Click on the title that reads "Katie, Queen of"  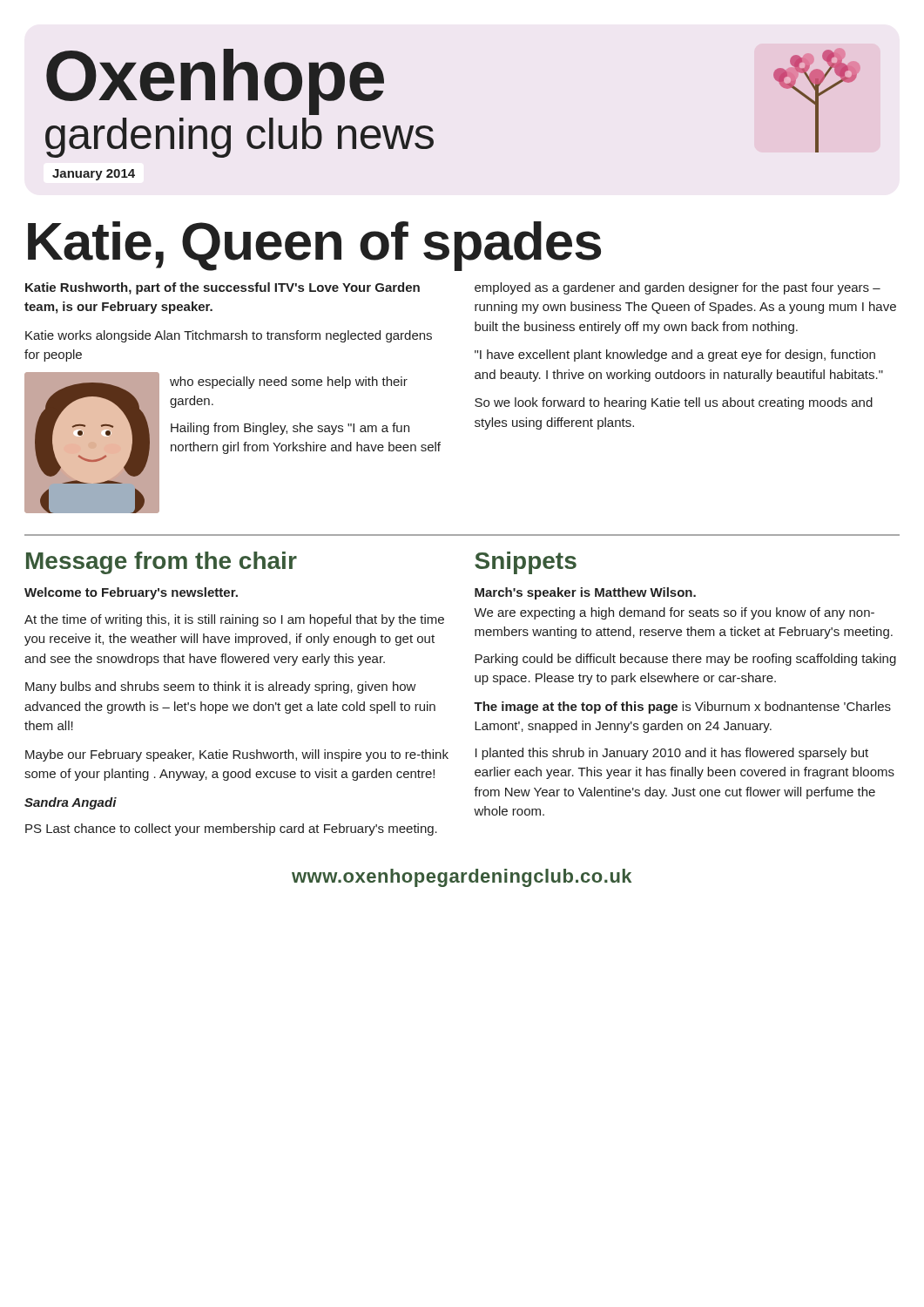tap(313, 240)
